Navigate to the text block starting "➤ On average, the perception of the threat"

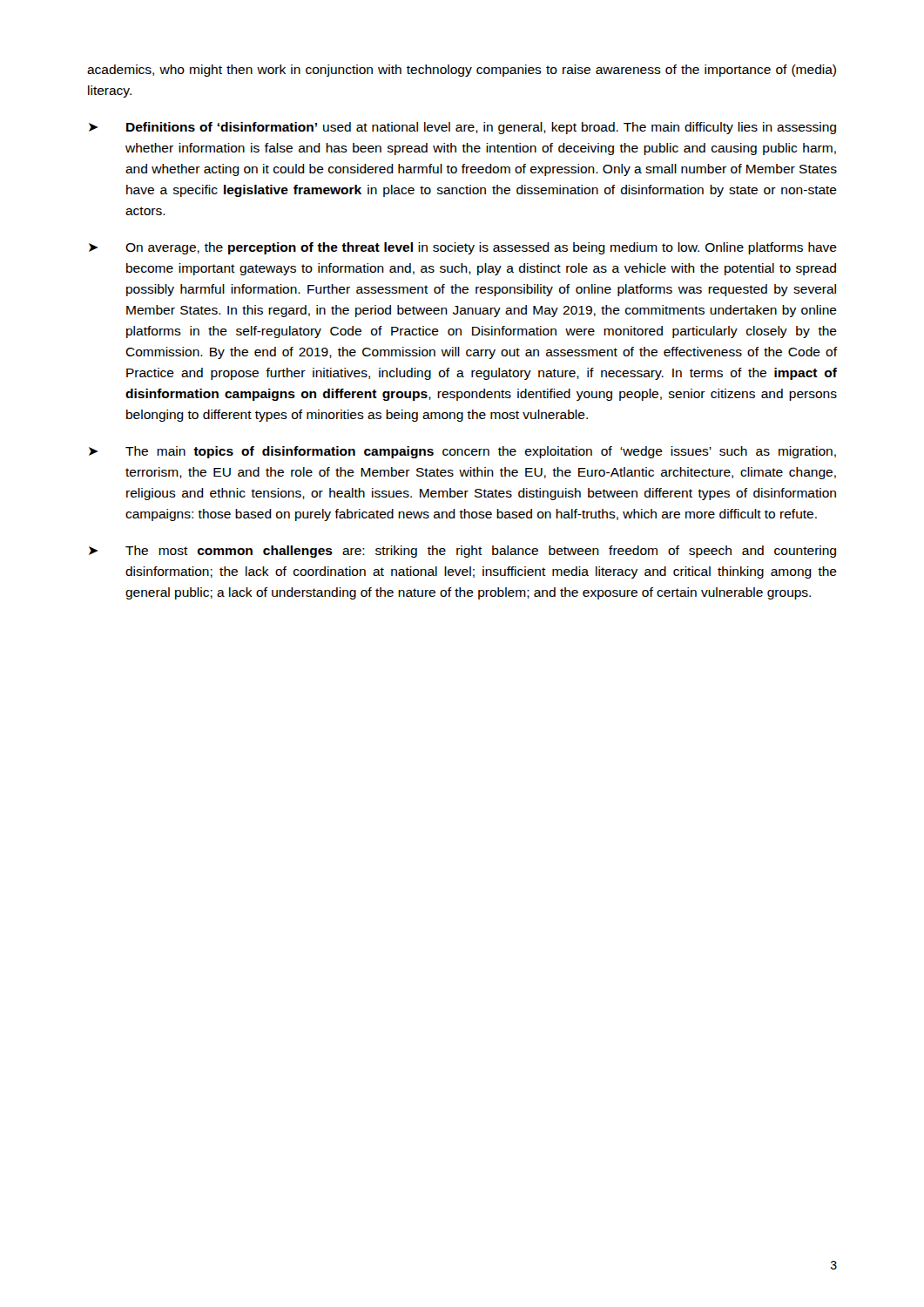pos(462,331)
